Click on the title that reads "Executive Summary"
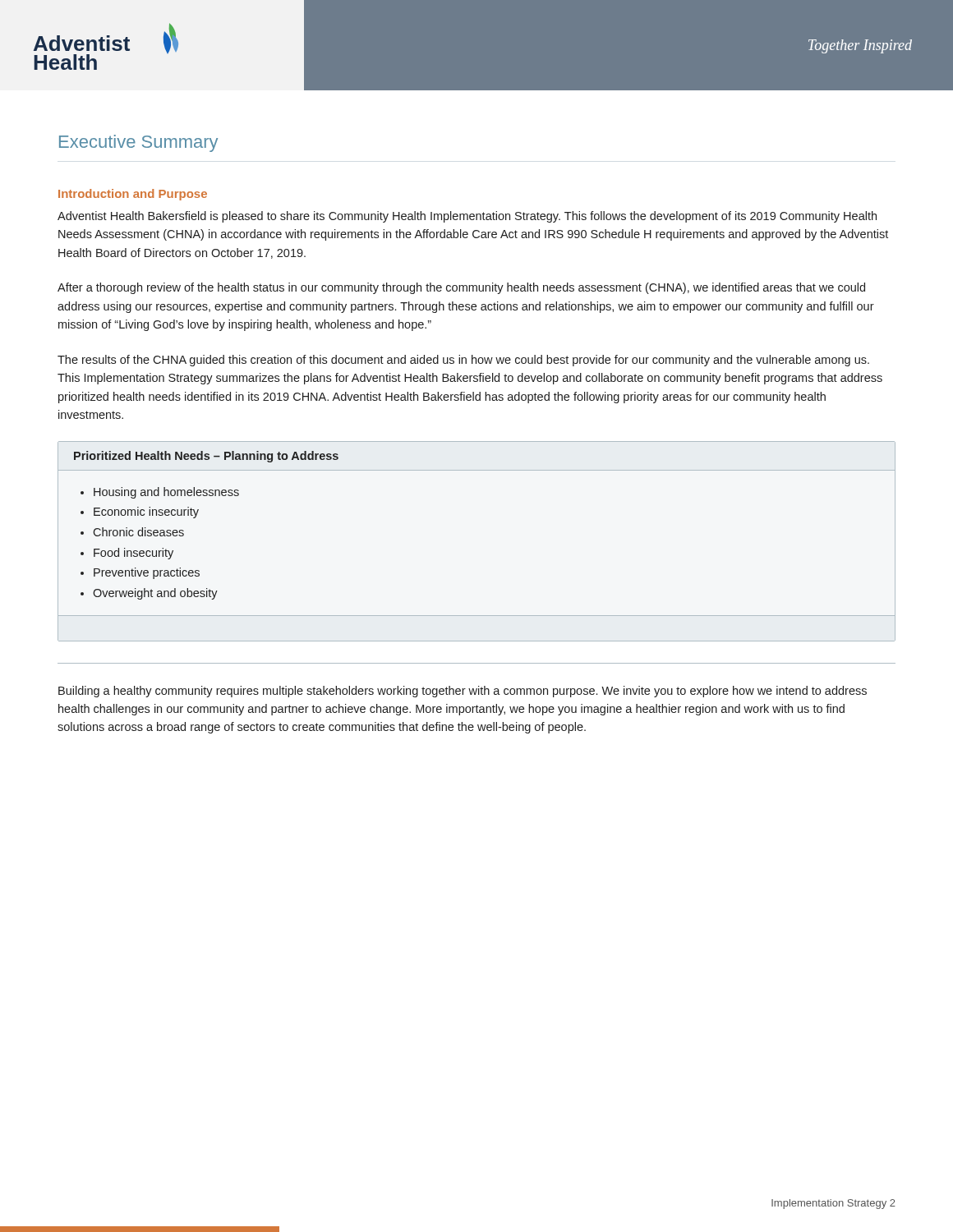 point(138,142)
